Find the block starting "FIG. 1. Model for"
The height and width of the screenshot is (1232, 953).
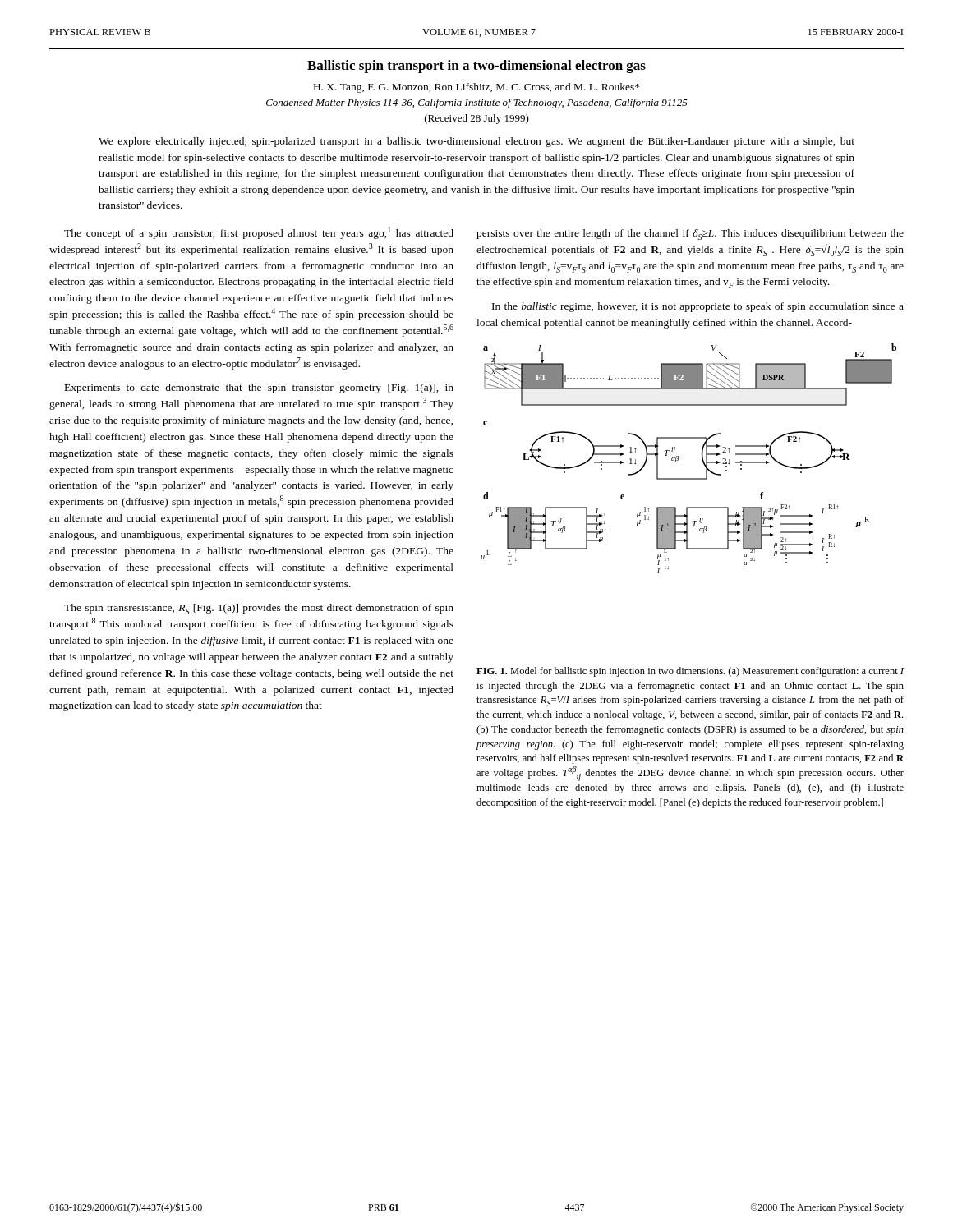(690, 737)
